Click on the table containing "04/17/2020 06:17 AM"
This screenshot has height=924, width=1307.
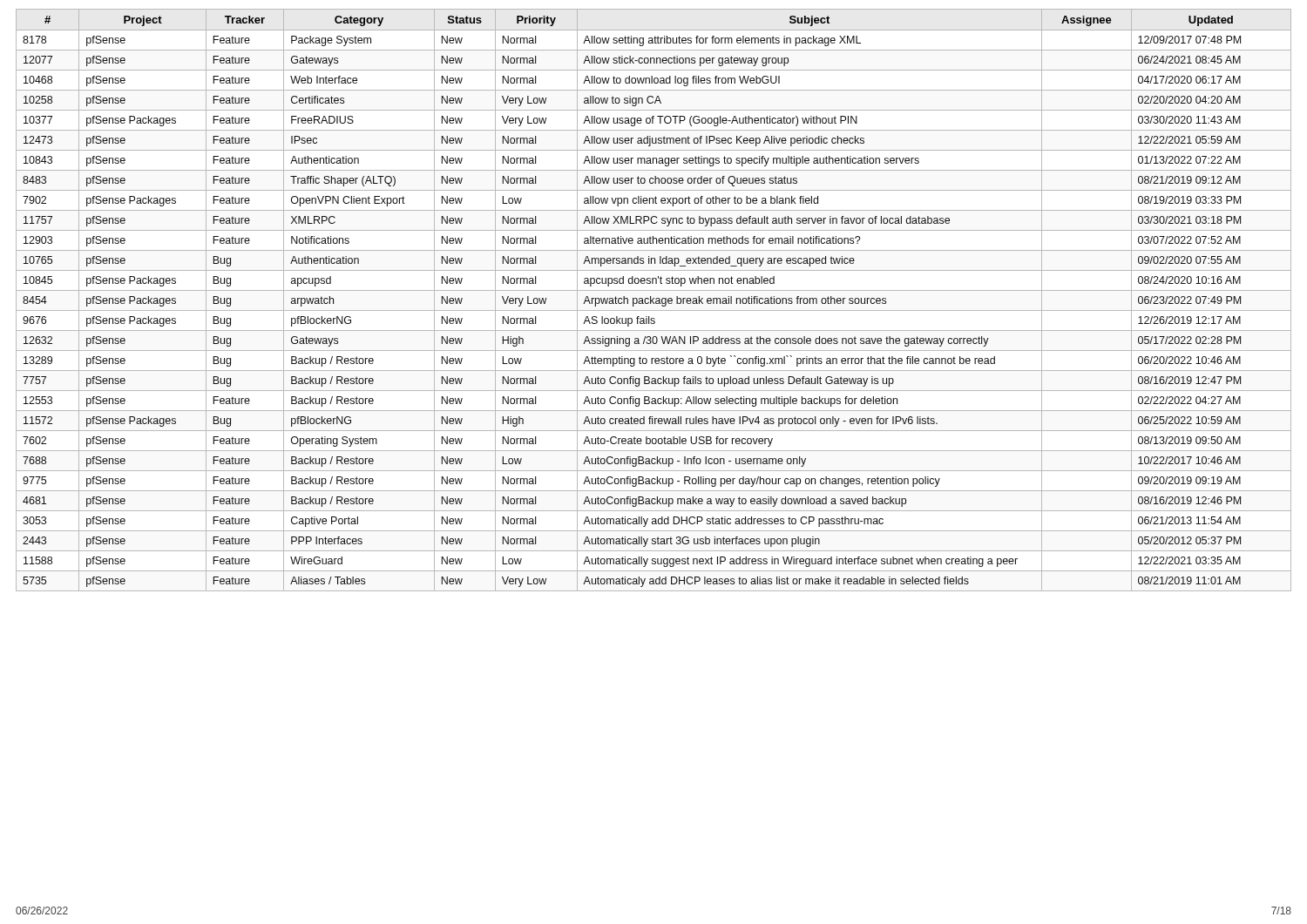click(654, 300)
